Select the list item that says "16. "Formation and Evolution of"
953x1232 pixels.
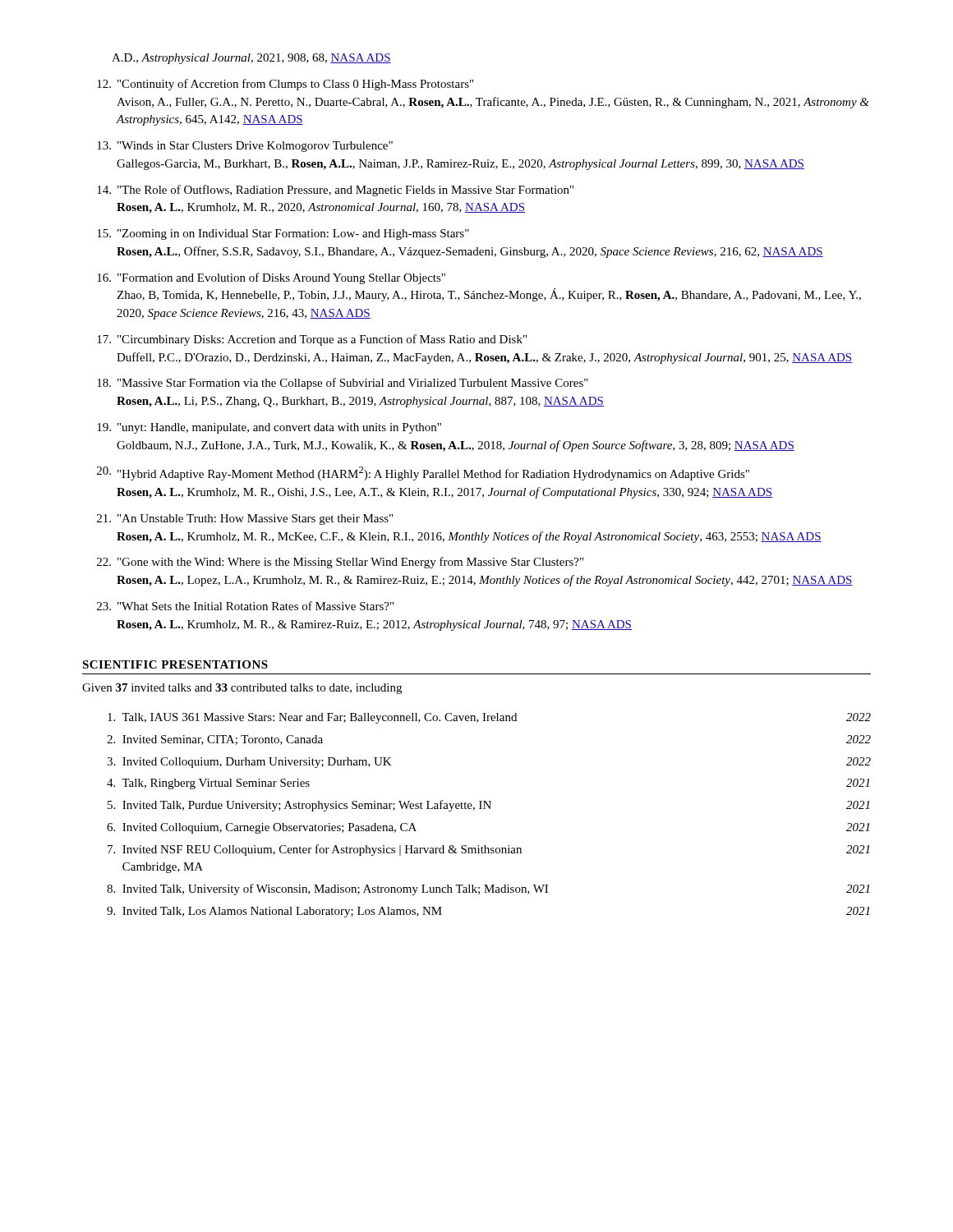click(x=476, y=296)
